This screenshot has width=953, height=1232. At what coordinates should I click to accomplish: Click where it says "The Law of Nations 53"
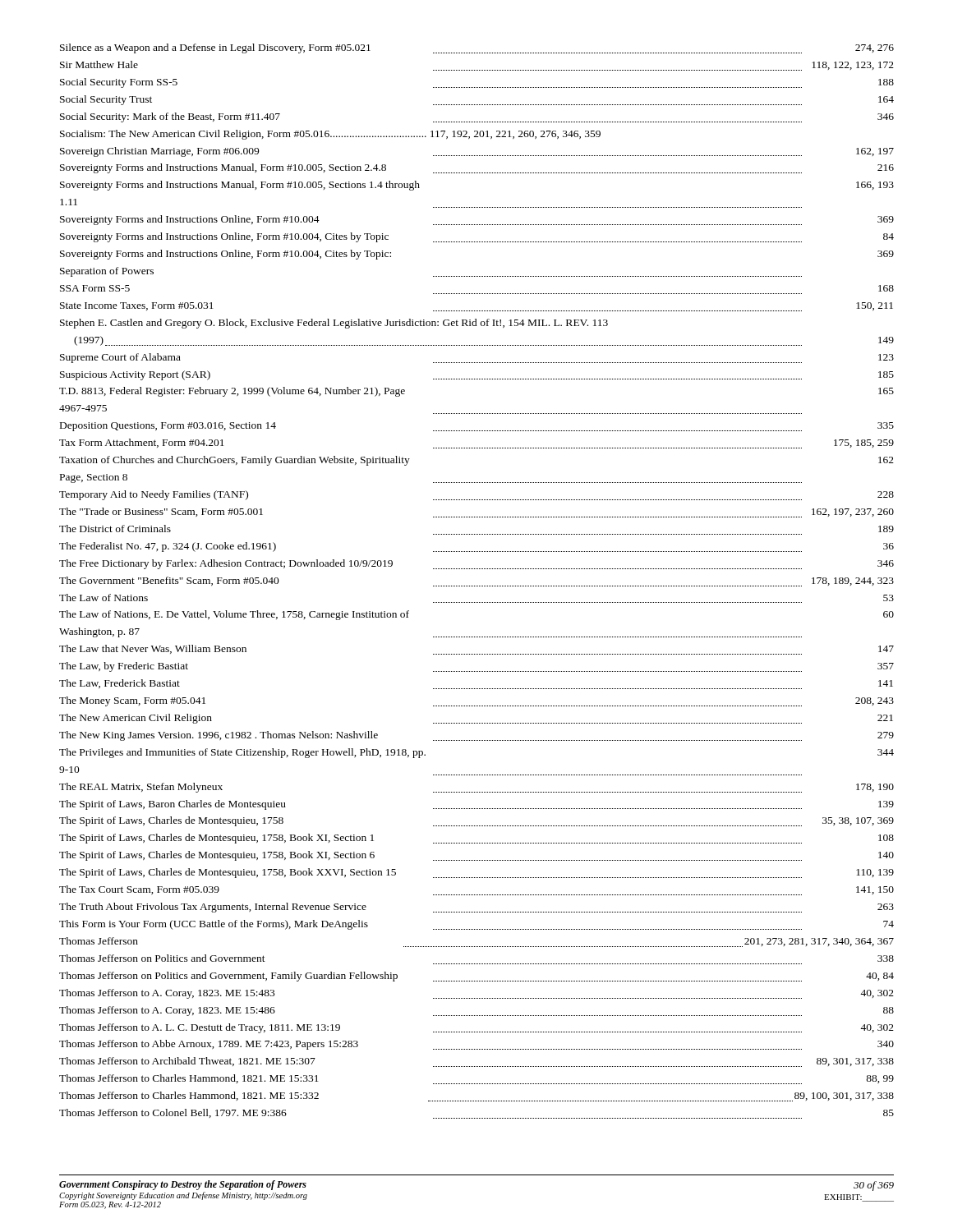coord(476,598)
